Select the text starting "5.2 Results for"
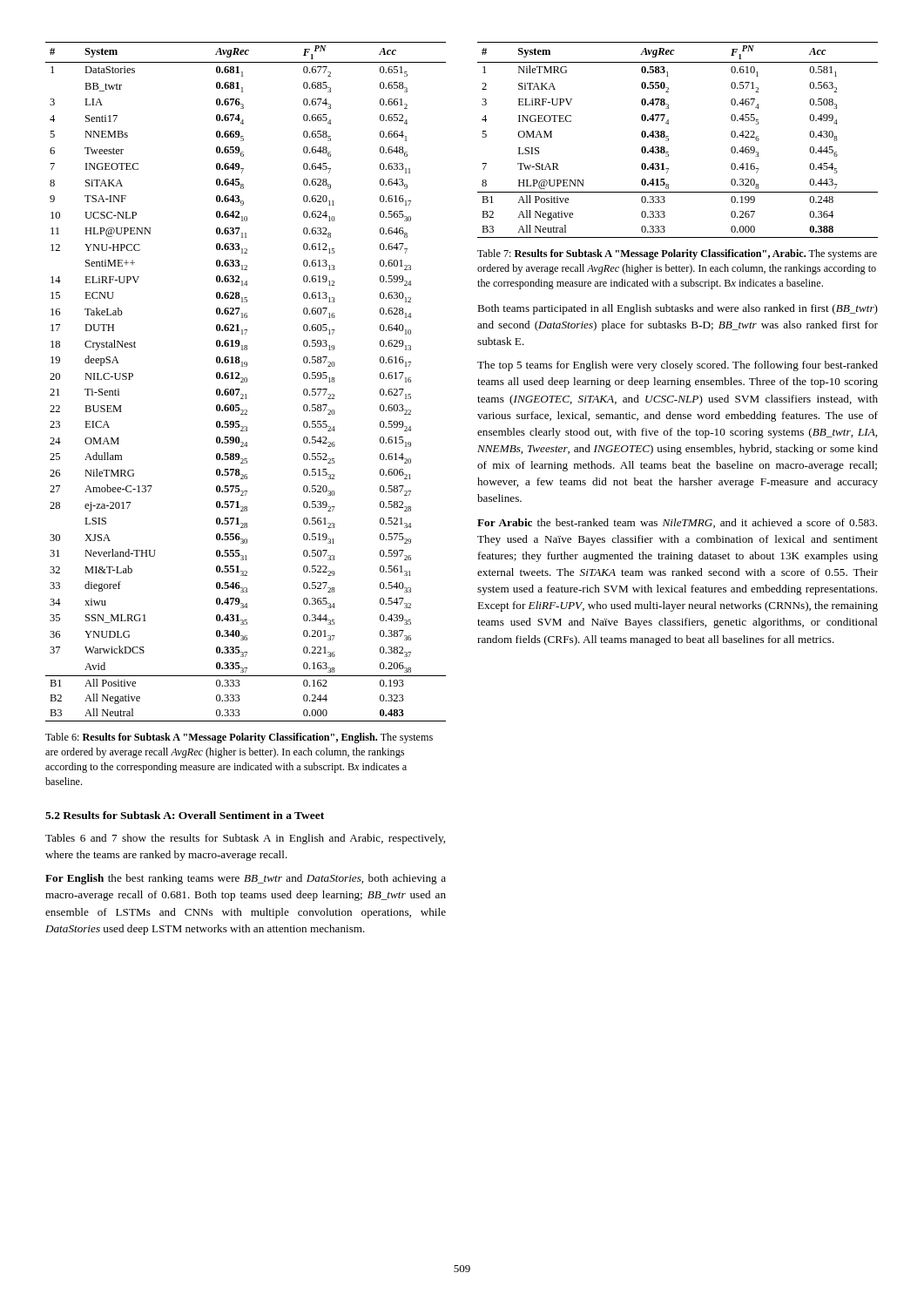The width and height of the screenshot is (924, 1307). tap(185, 815)
